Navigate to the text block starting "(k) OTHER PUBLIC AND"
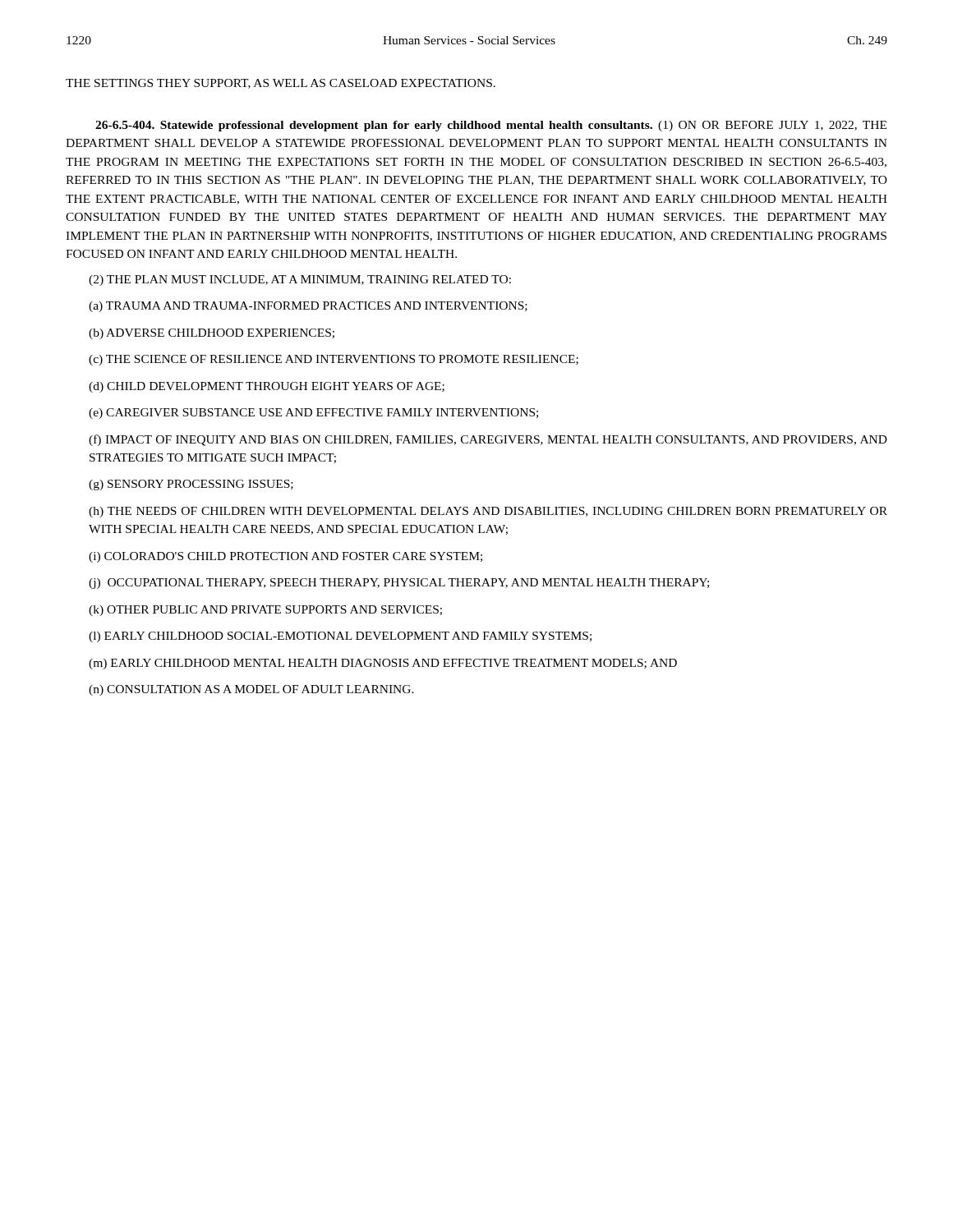Viewport: 953px width, 1232px height. pyautogui.click(x=265, y=611)
